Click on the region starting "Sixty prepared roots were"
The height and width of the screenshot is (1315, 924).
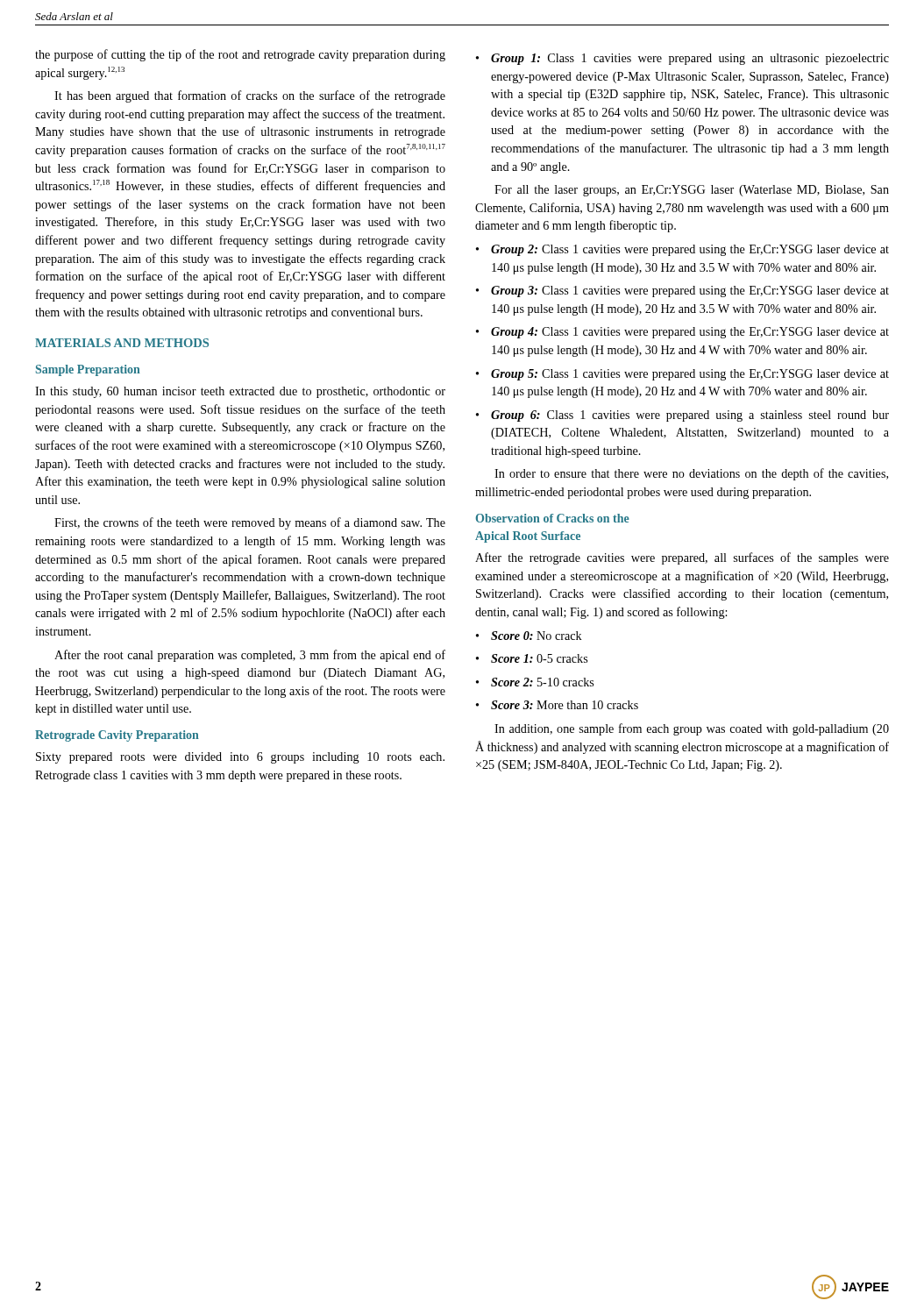coord(240,766)
